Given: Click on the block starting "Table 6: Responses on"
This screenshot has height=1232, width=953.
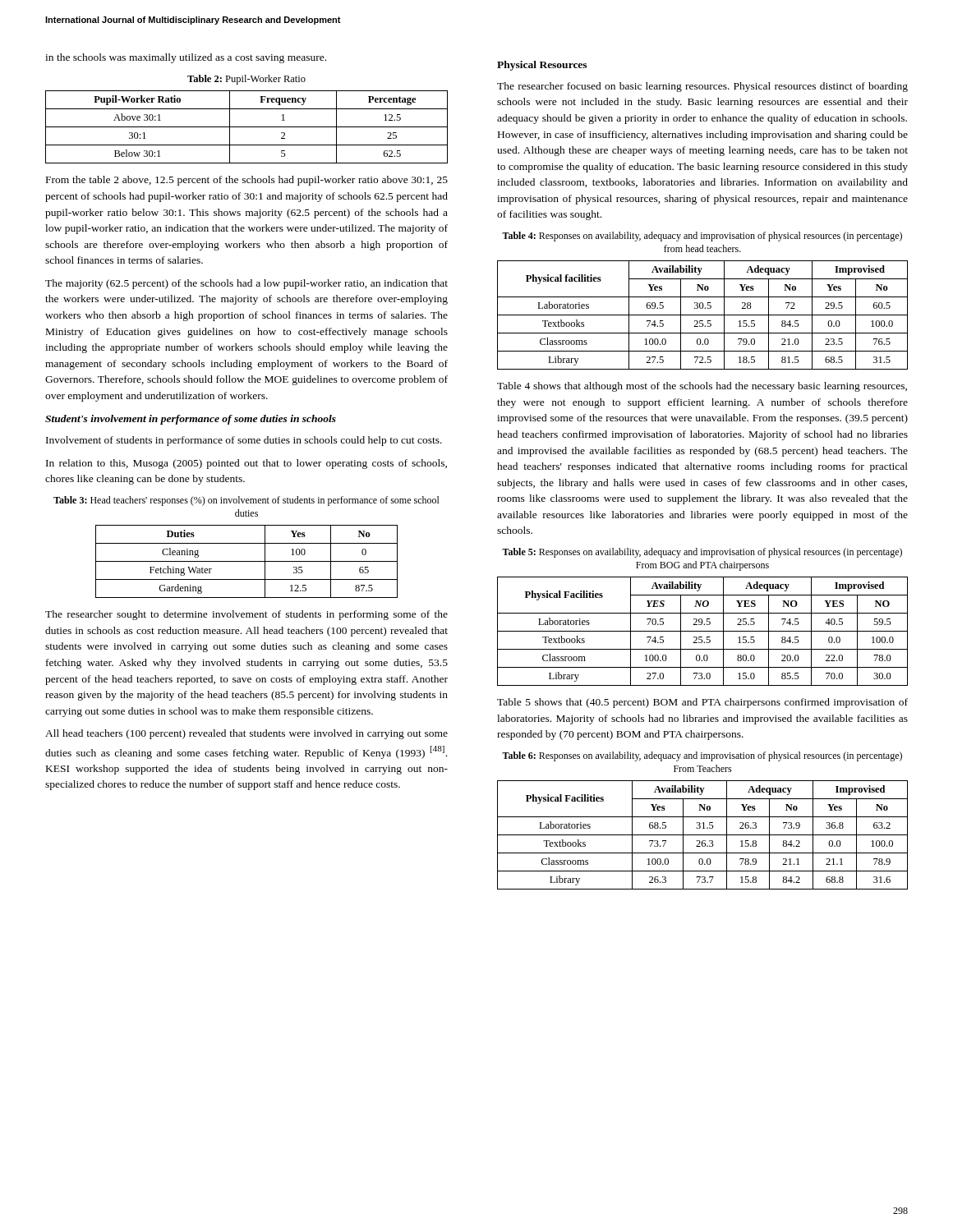Looking at the screenshot, I should 702,762.
